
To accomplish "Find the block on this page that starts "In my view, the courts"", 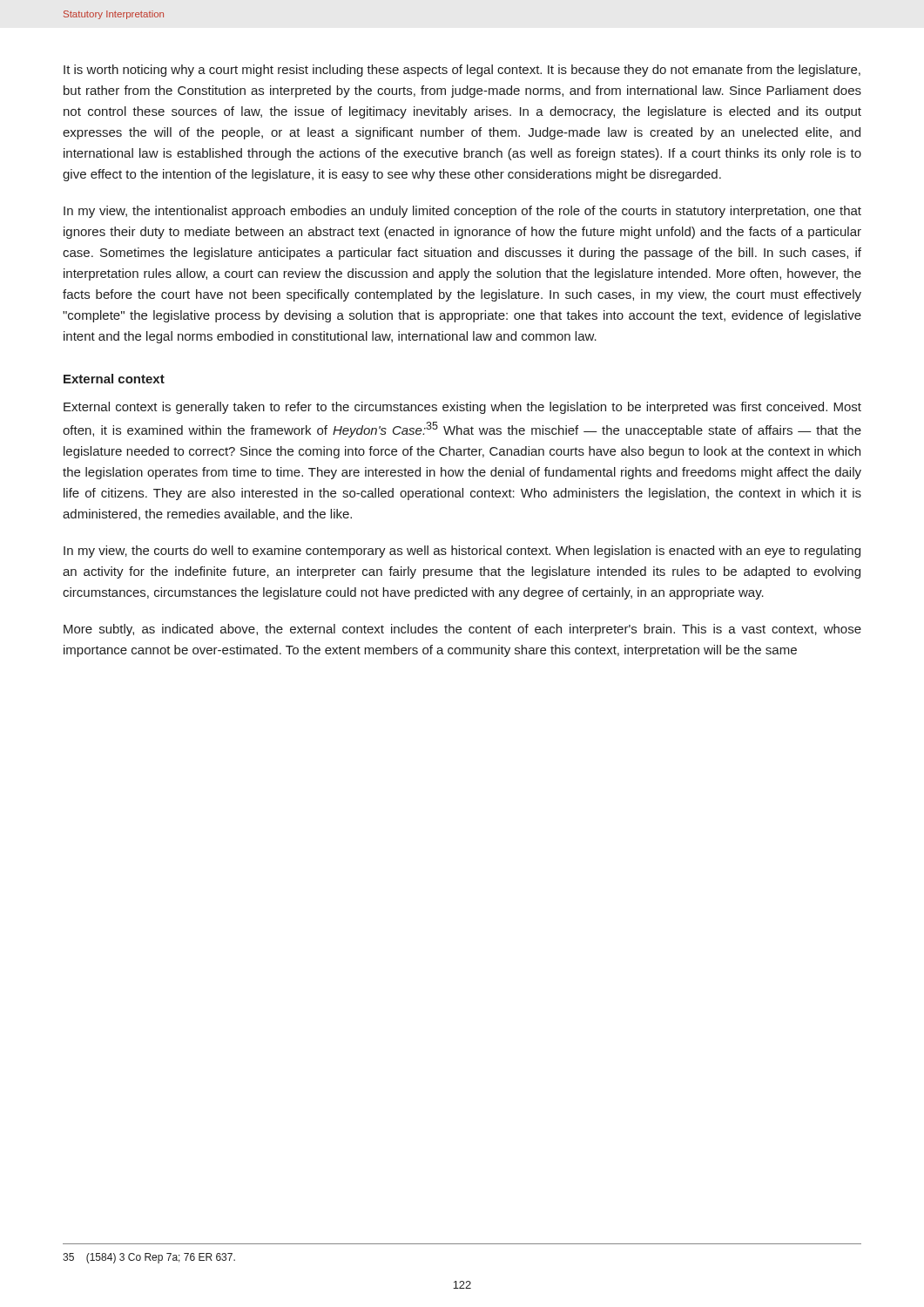I will [x=462, y=571].
